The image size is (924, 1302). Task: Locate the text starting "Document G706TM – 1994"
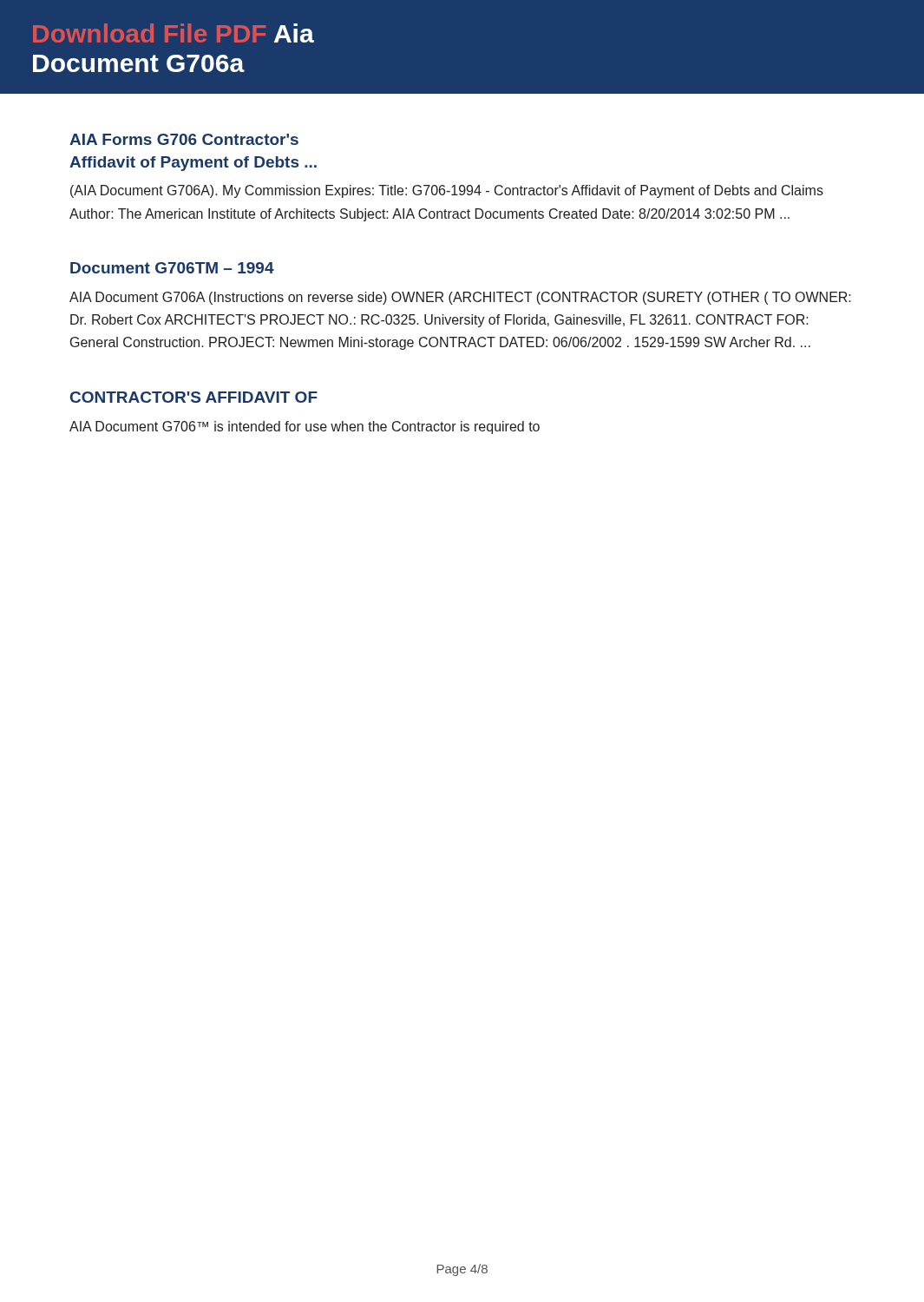[172, 268]
